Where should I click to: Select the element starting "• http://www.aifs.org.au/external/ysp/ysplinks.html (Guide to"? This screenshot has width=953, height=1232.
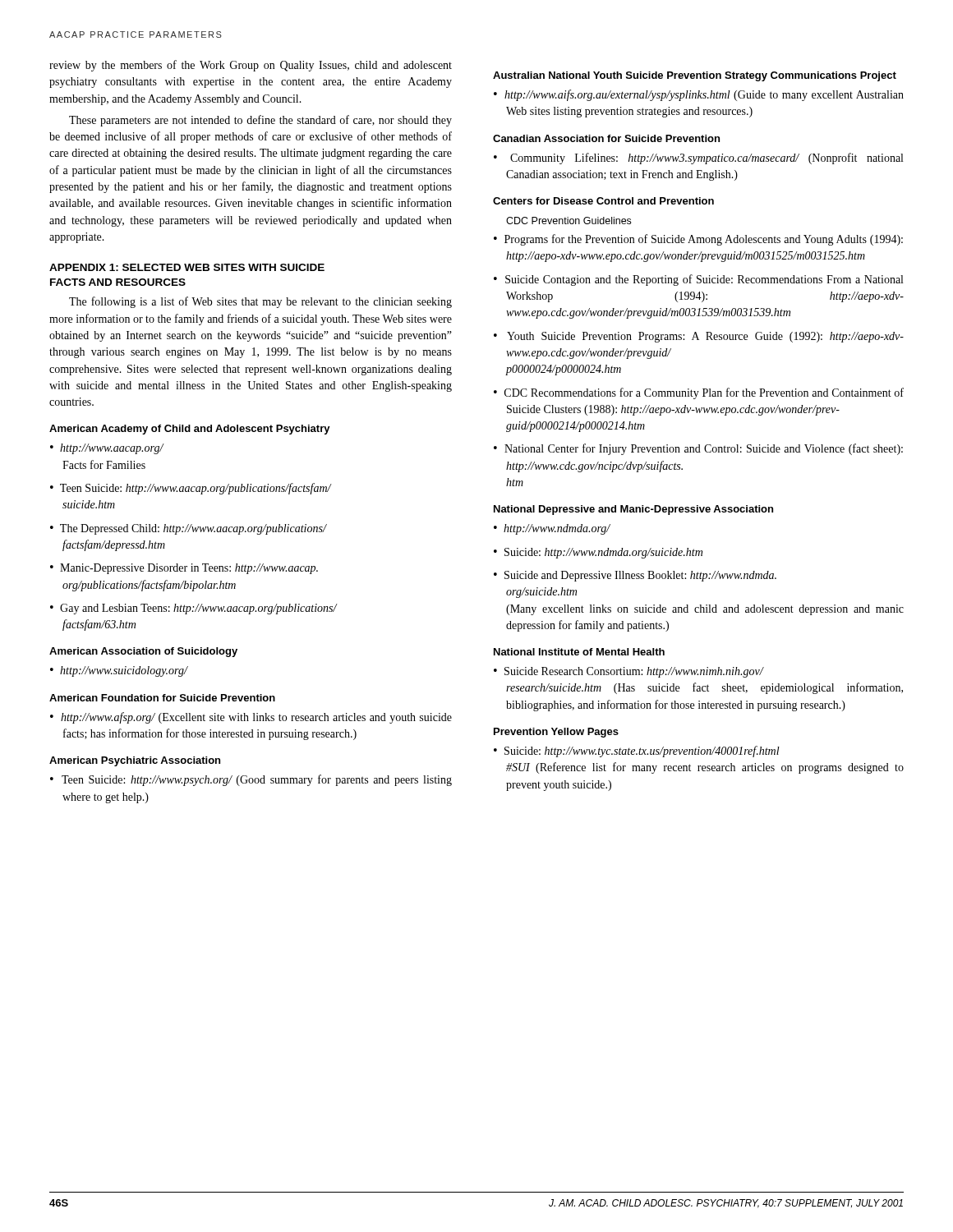tap(698, 102)
